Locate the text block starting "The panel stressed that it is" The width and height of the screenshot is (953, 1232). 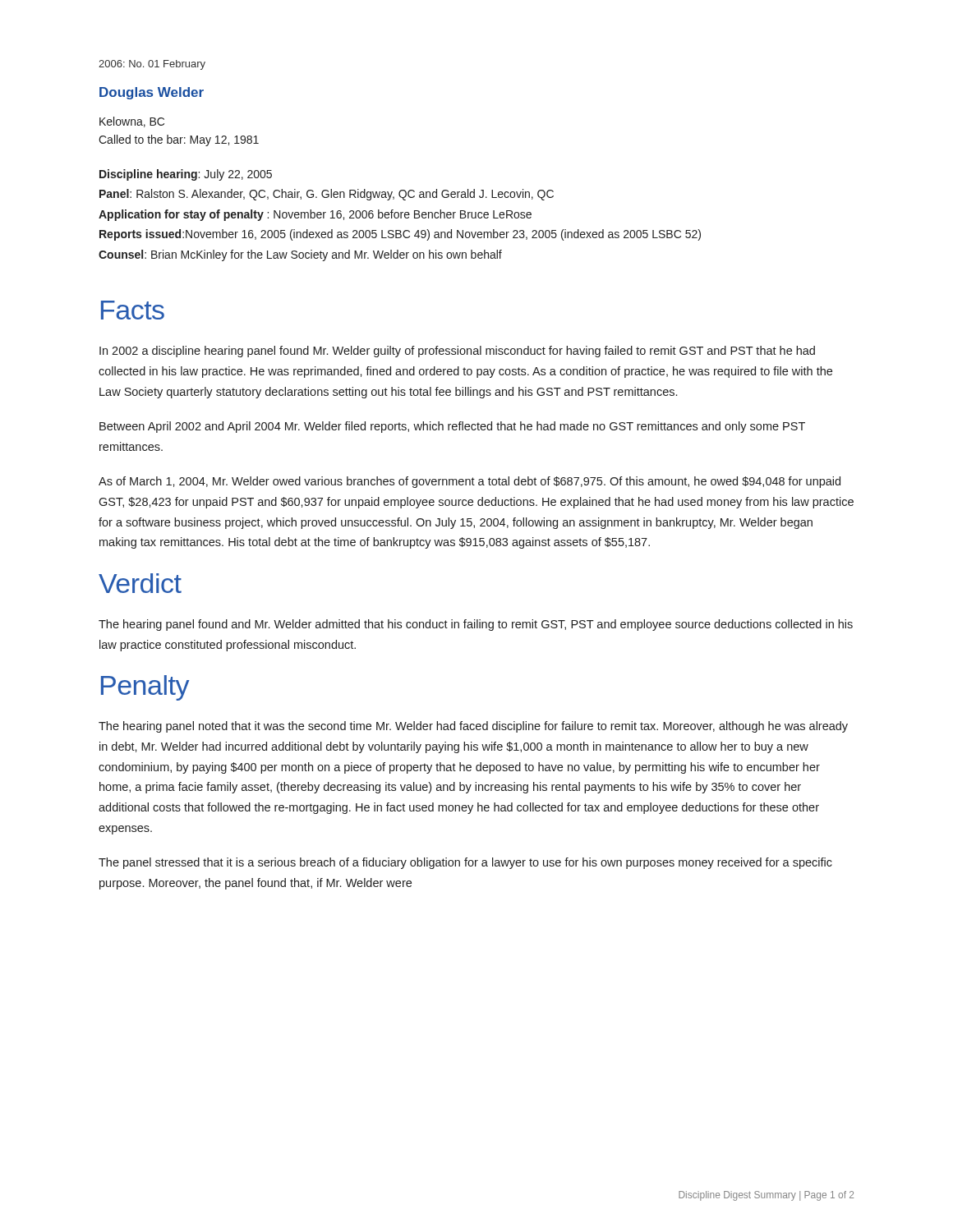465,873
